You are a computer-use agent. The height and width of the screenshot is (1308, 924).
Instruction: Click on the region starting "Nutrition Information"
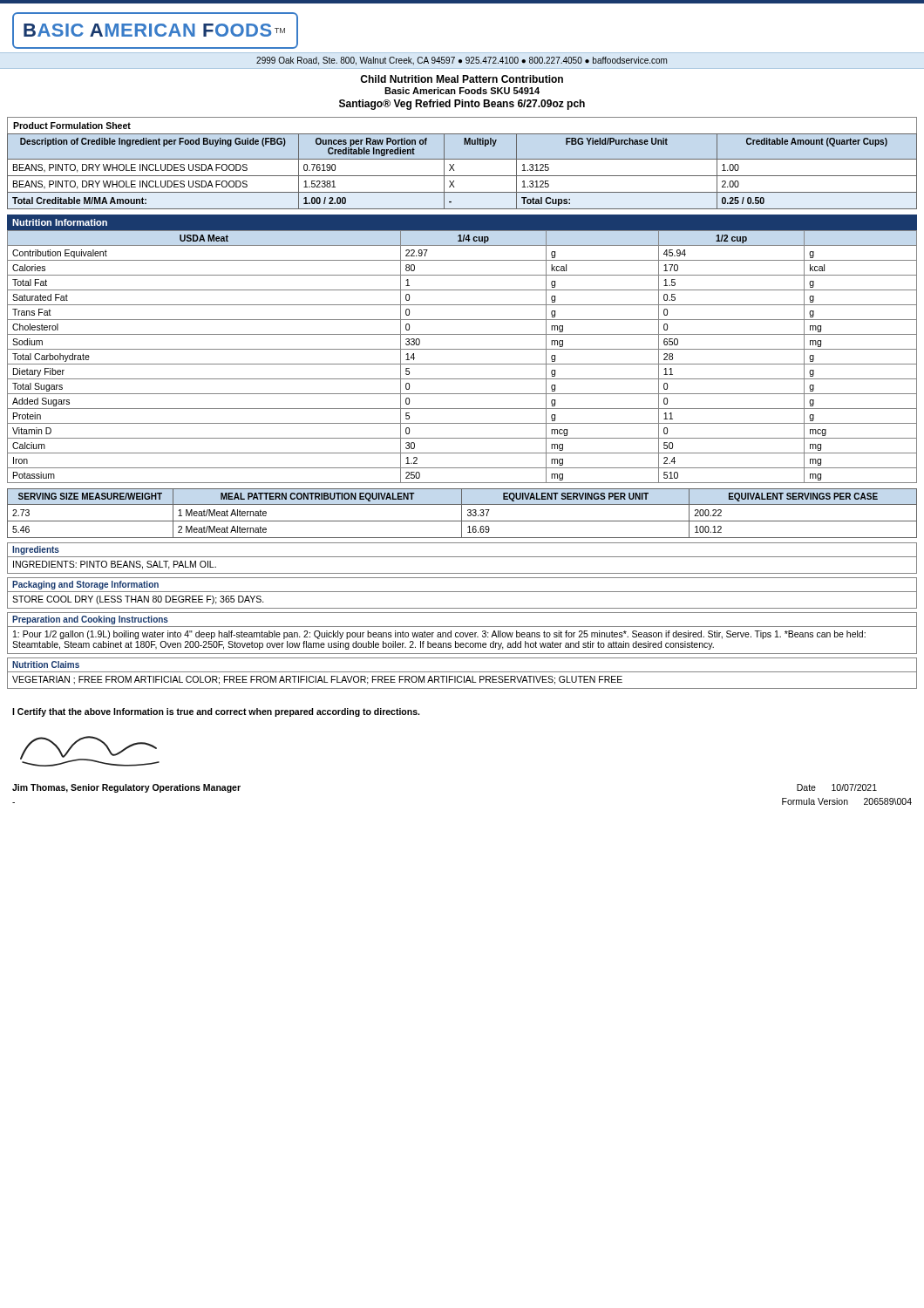click(60, 222)
